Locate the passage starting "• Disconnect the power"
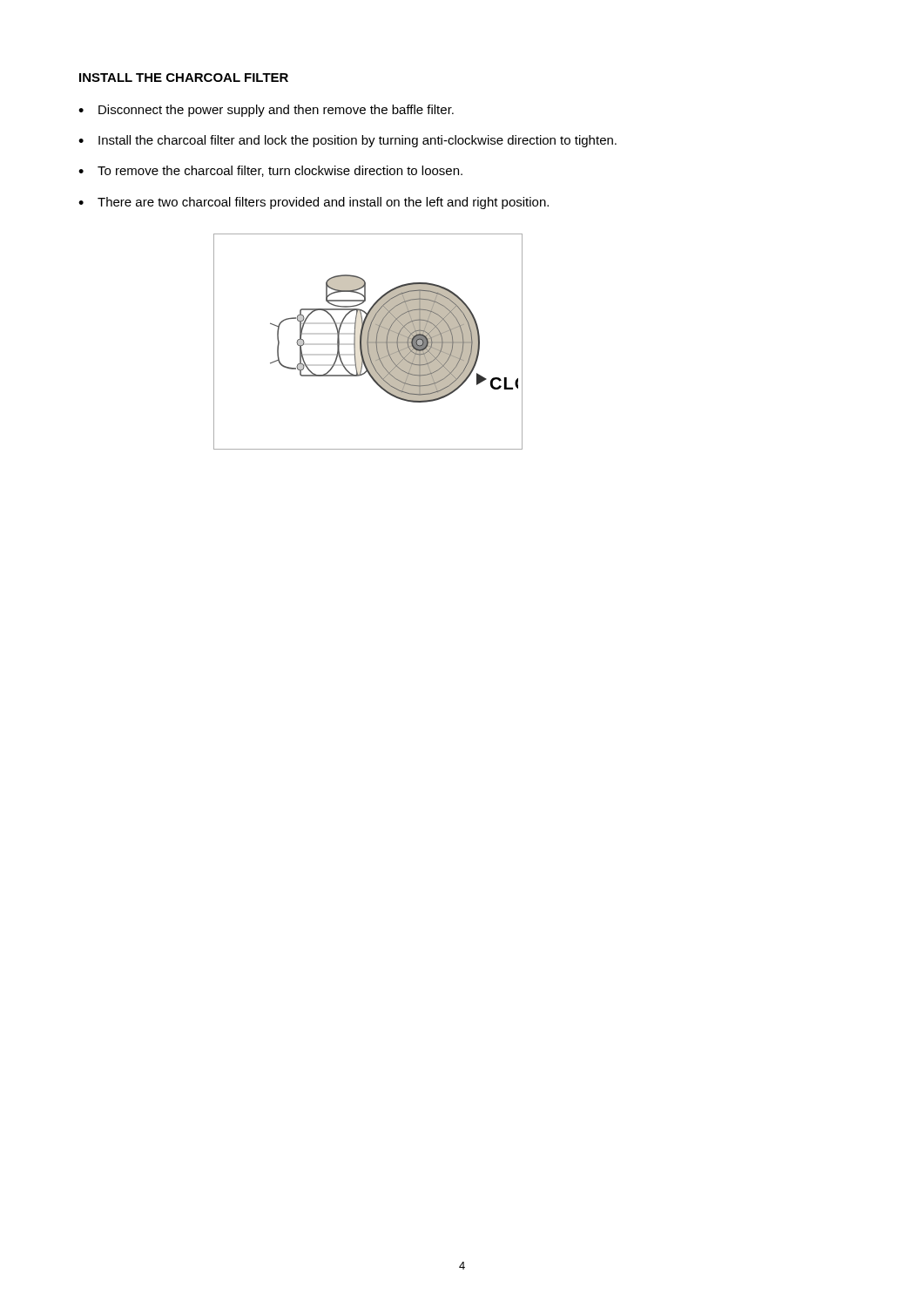Screen dimensions: 1307x924 [266, 111]
